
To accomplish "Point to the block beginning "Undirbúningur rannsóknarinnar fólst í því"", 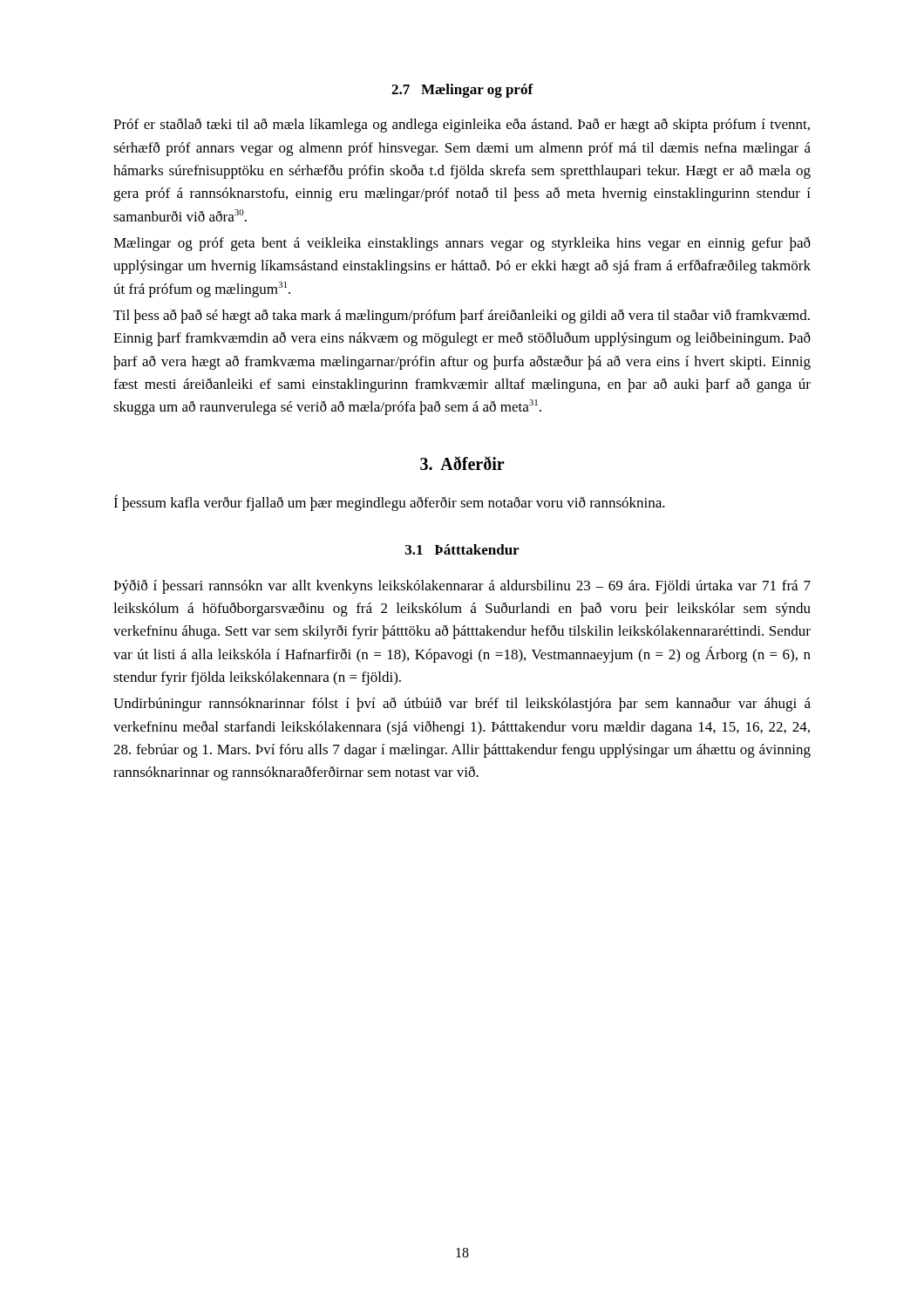I will (462, 738).
